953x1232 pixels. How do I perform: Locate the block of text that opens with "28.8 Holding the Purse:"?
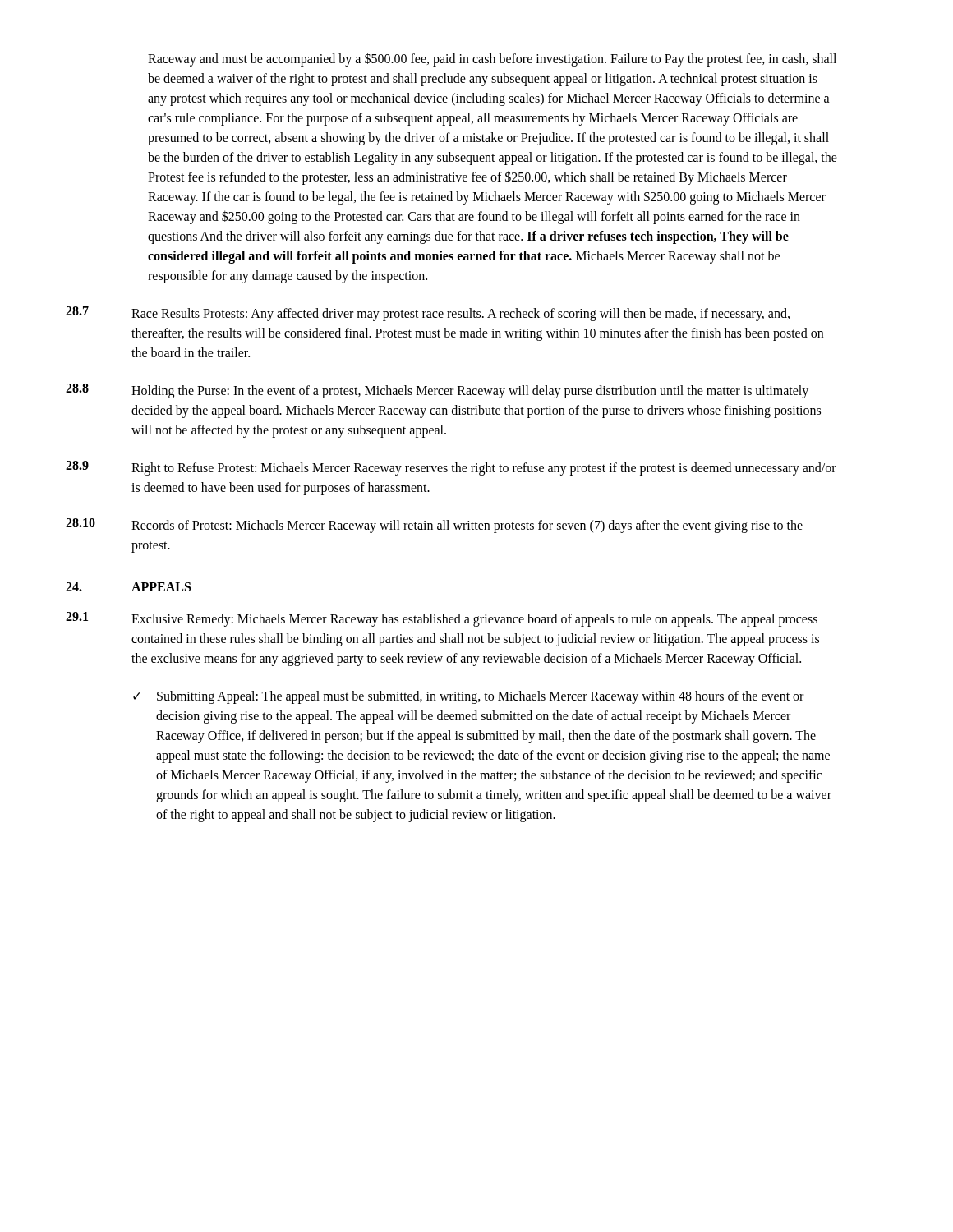[x=452, y=411]
